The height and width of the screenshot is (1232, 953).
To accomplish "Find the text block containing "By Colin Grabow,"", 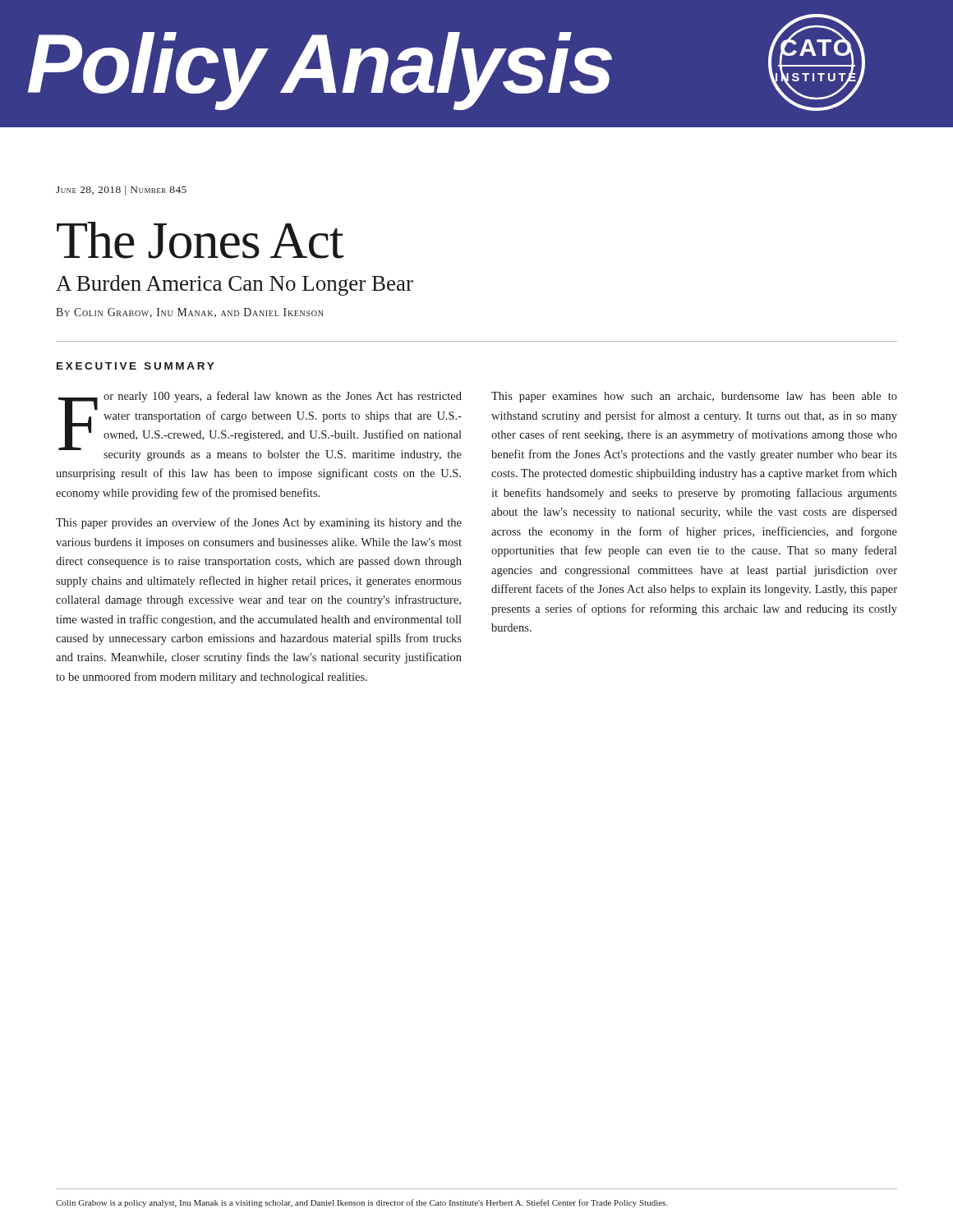I will click(x=190, y=313).
